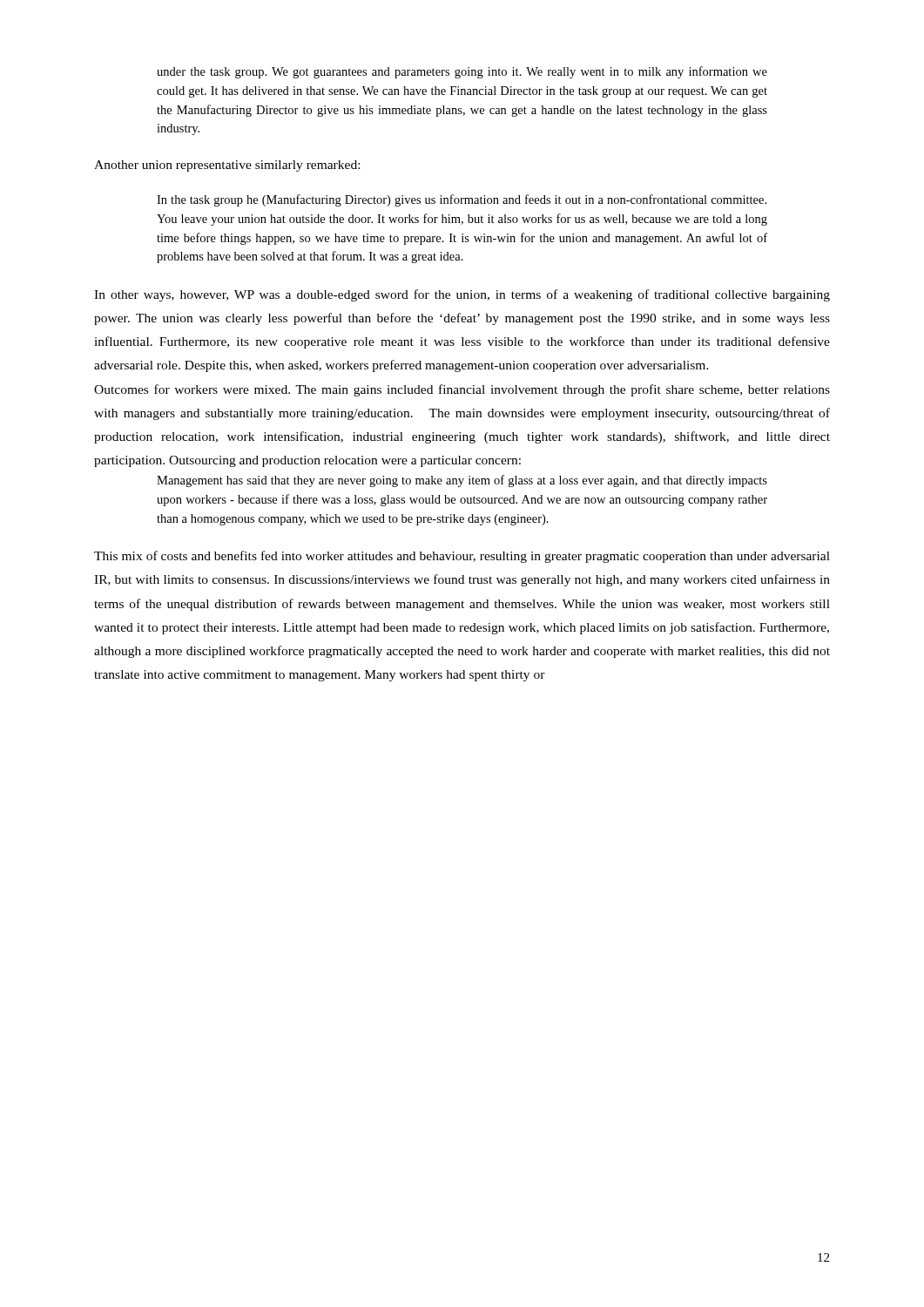Locate the block starting "This mix of costs"

[462, 615]
